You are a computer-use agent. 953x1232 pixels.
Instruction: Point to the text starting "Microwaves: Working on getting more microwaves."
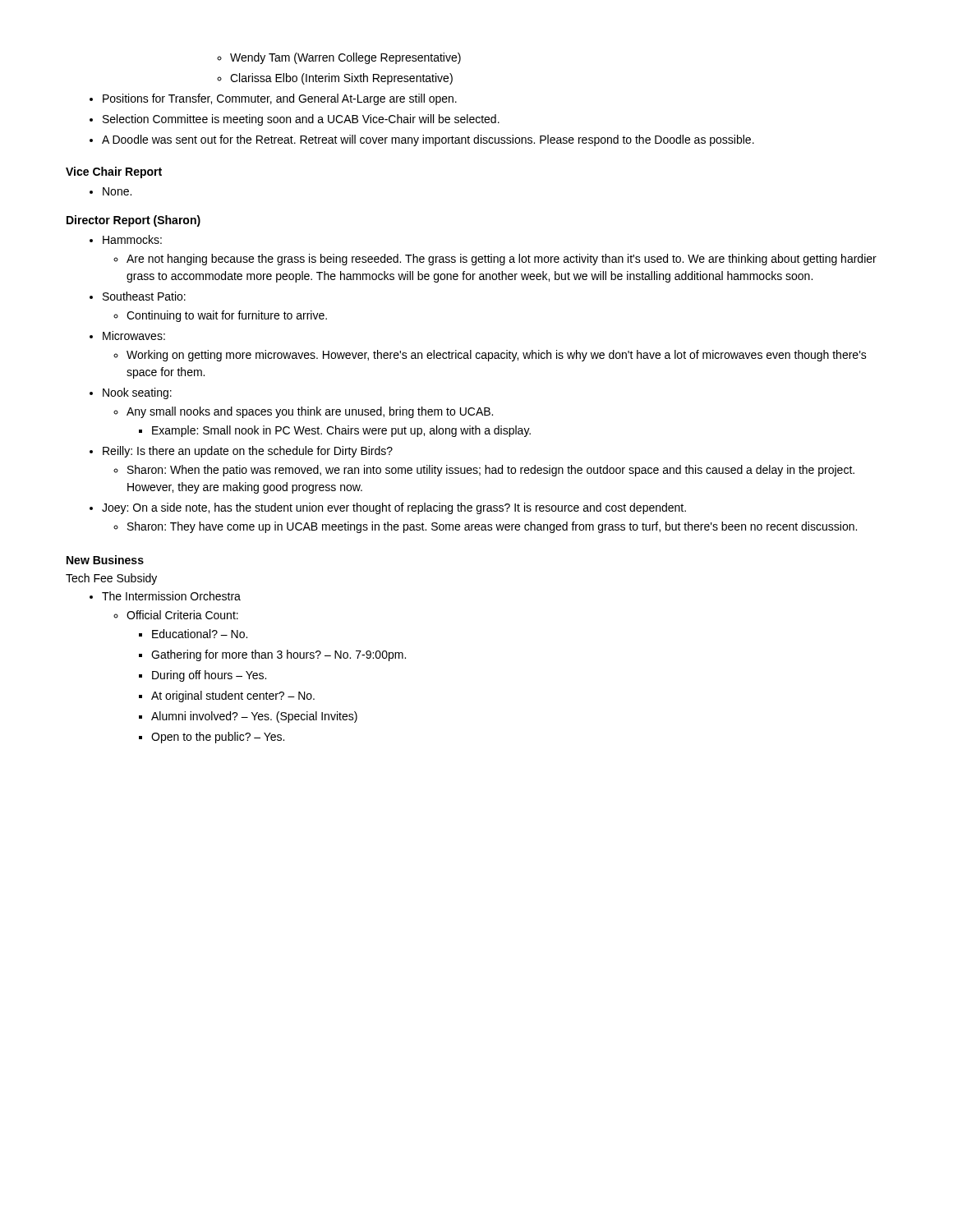[x=495, y=355]
